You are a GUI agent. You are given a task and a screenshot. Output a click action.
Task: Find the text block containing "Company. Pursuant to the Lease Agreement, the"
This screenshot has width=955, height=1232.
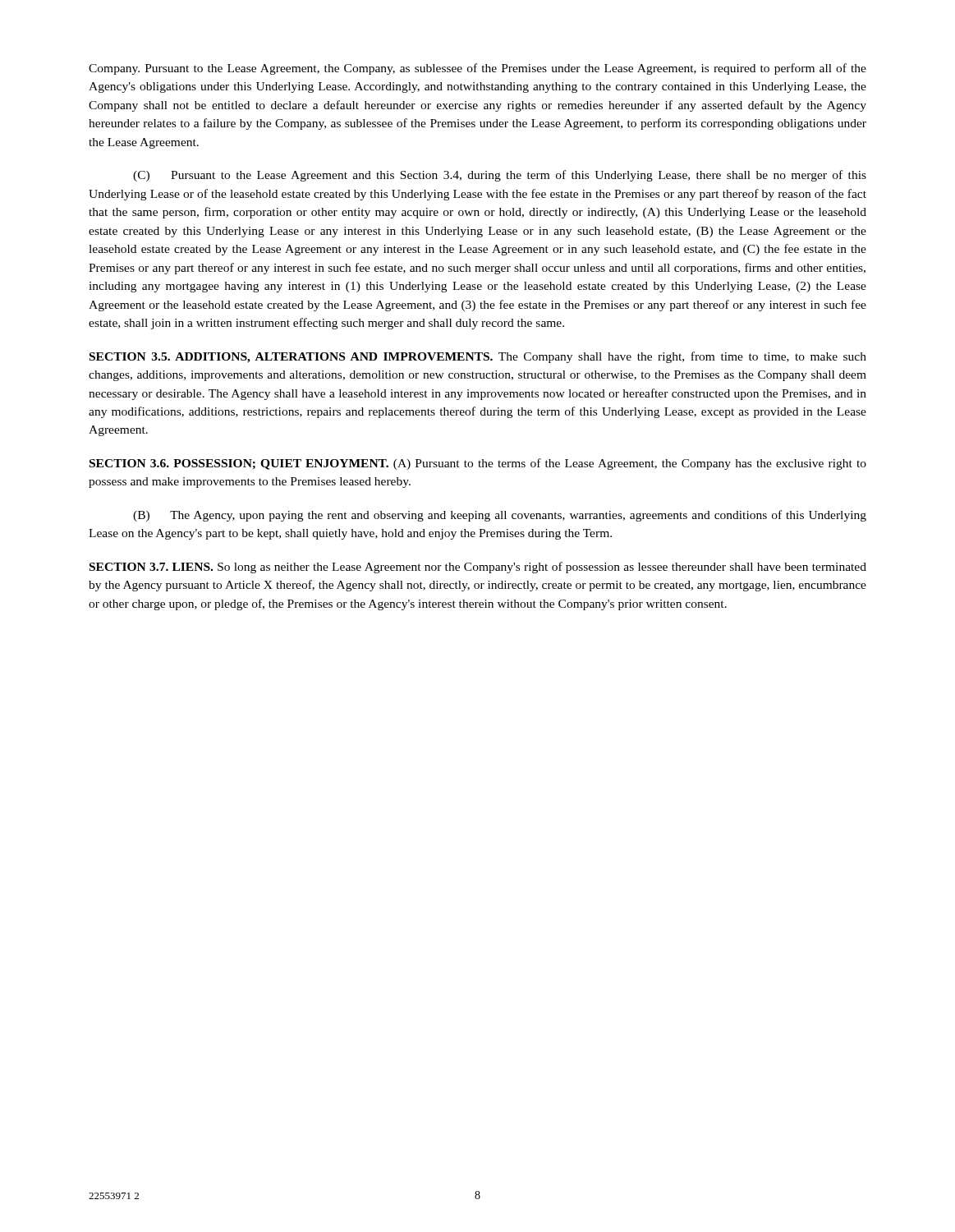(478, 105)
